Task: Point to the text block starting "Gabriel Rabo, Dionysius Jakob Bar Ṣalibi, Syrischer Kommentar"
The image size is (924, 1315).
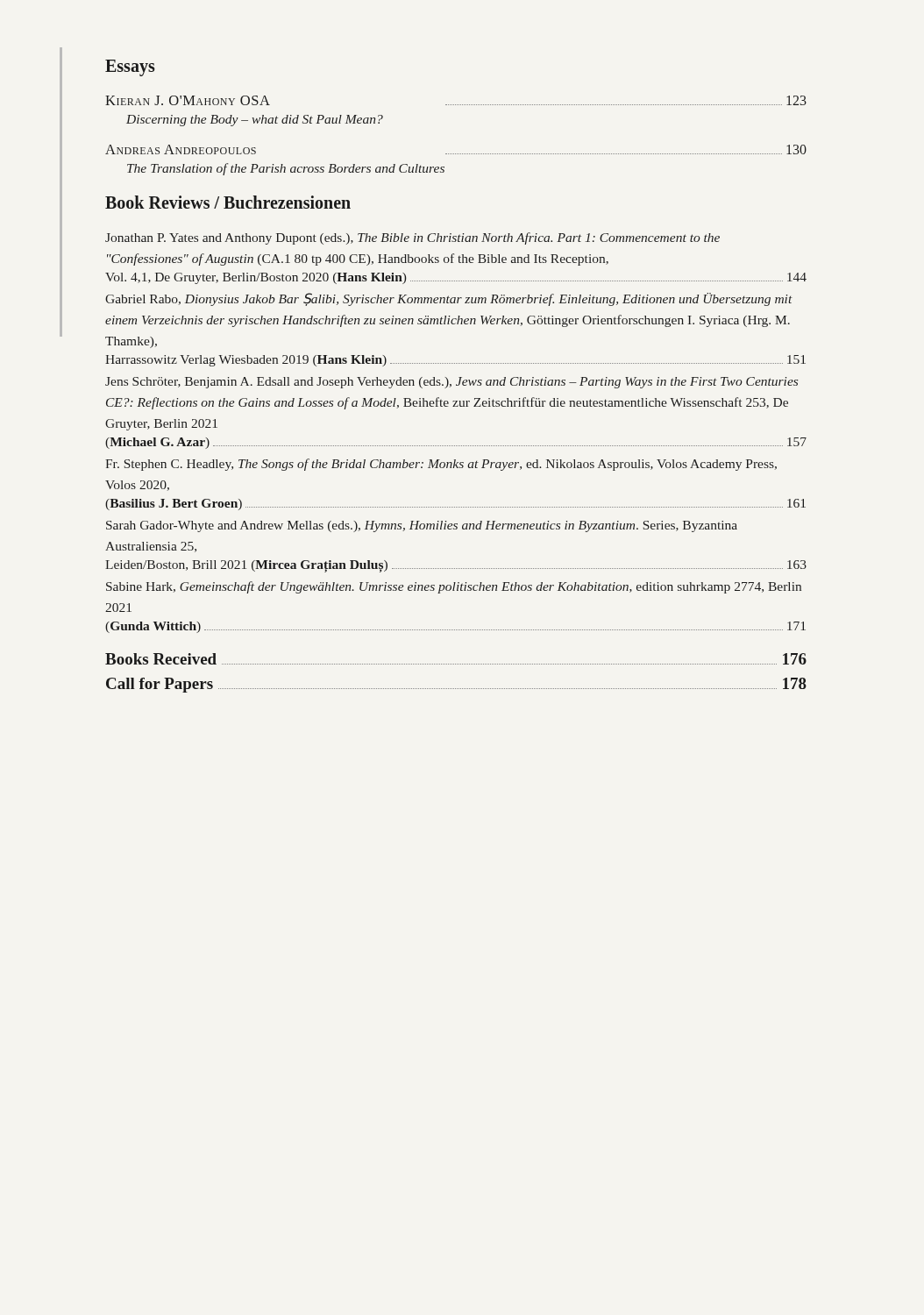Action: click(x=456, y=328)
